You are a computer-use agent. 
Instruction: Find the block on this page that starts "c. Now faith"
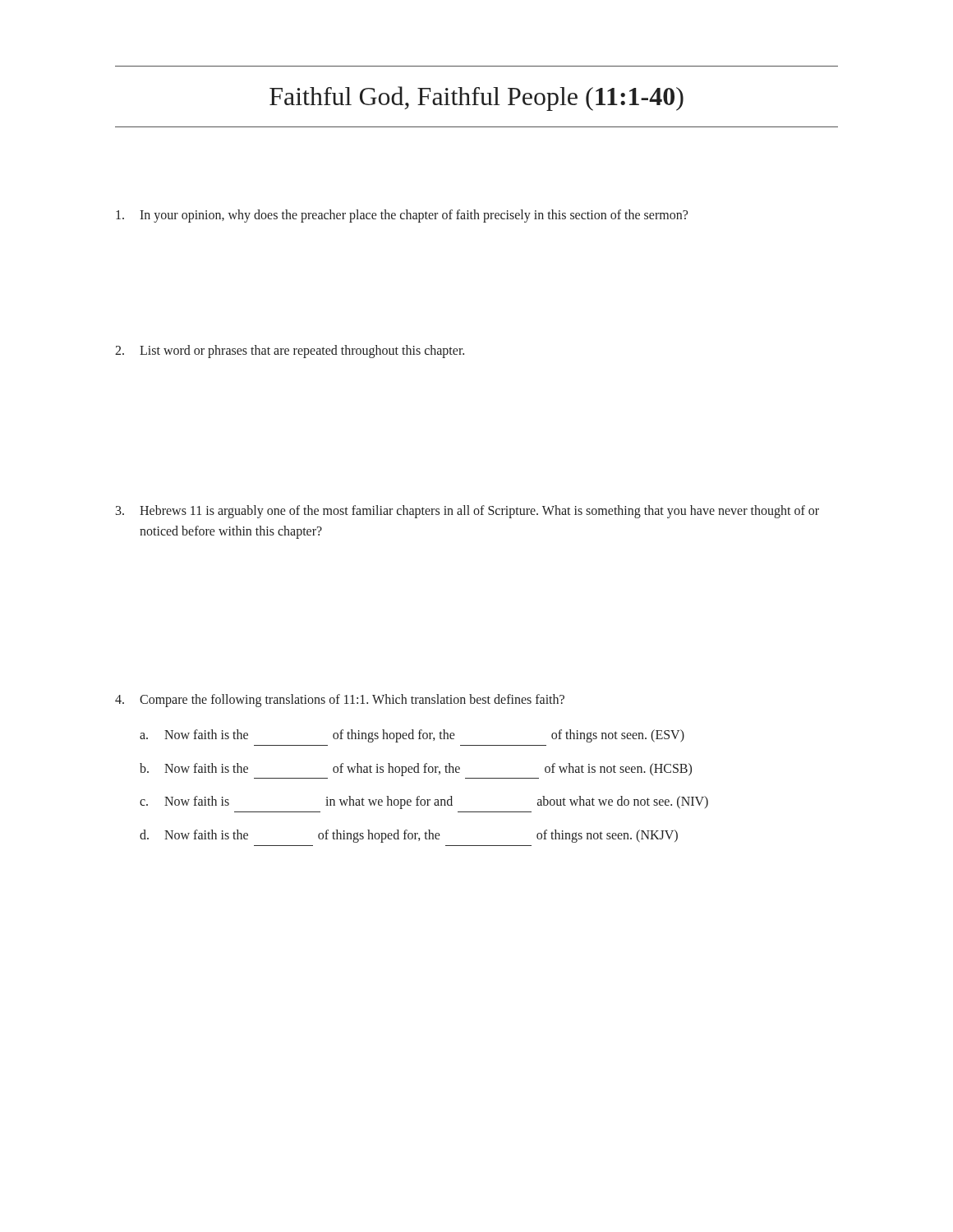(424, 802)
